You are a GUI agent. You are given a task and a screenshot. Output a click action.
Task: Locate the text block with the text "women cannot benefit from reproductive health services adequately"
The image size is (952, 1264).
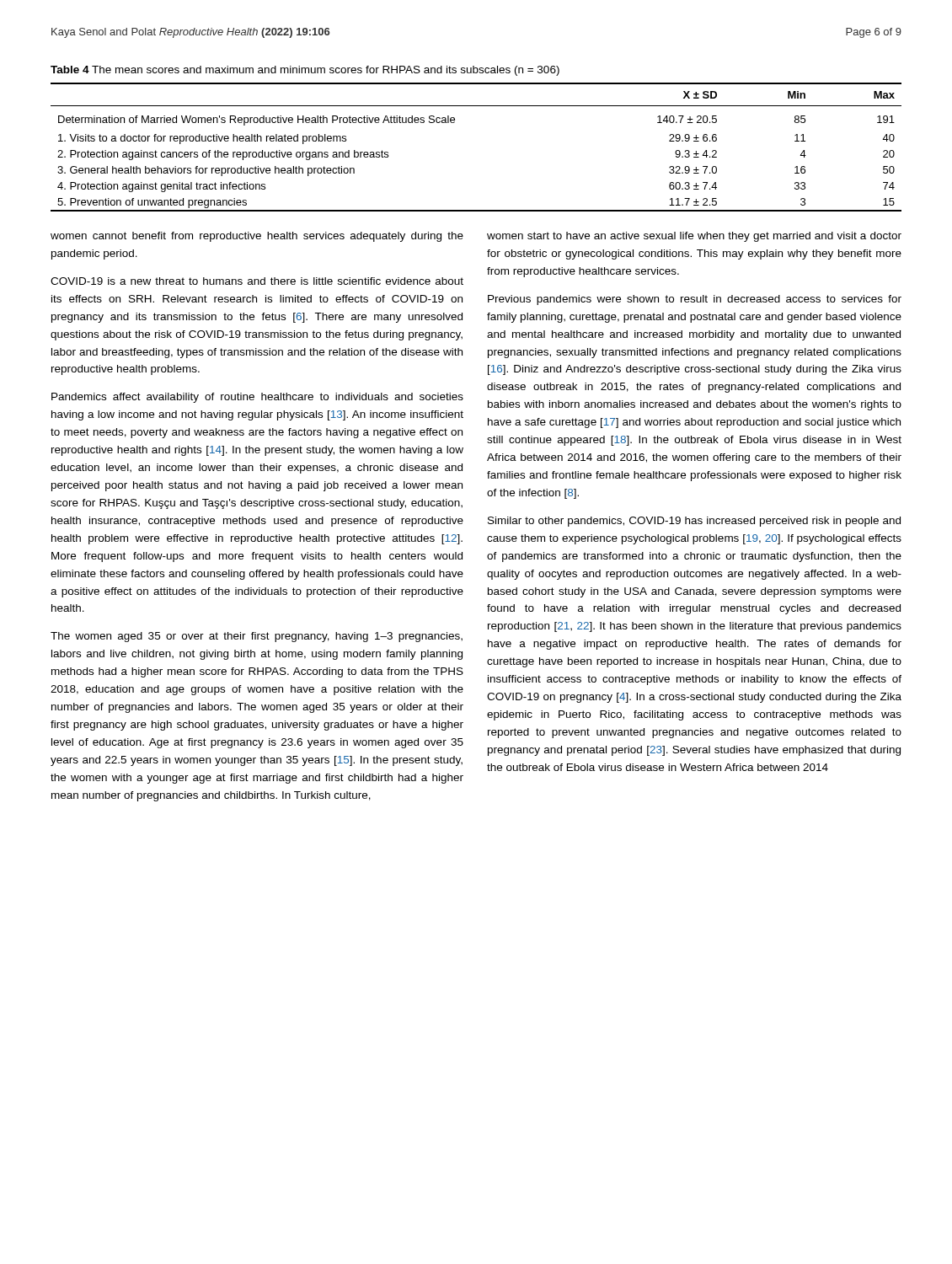257,516
